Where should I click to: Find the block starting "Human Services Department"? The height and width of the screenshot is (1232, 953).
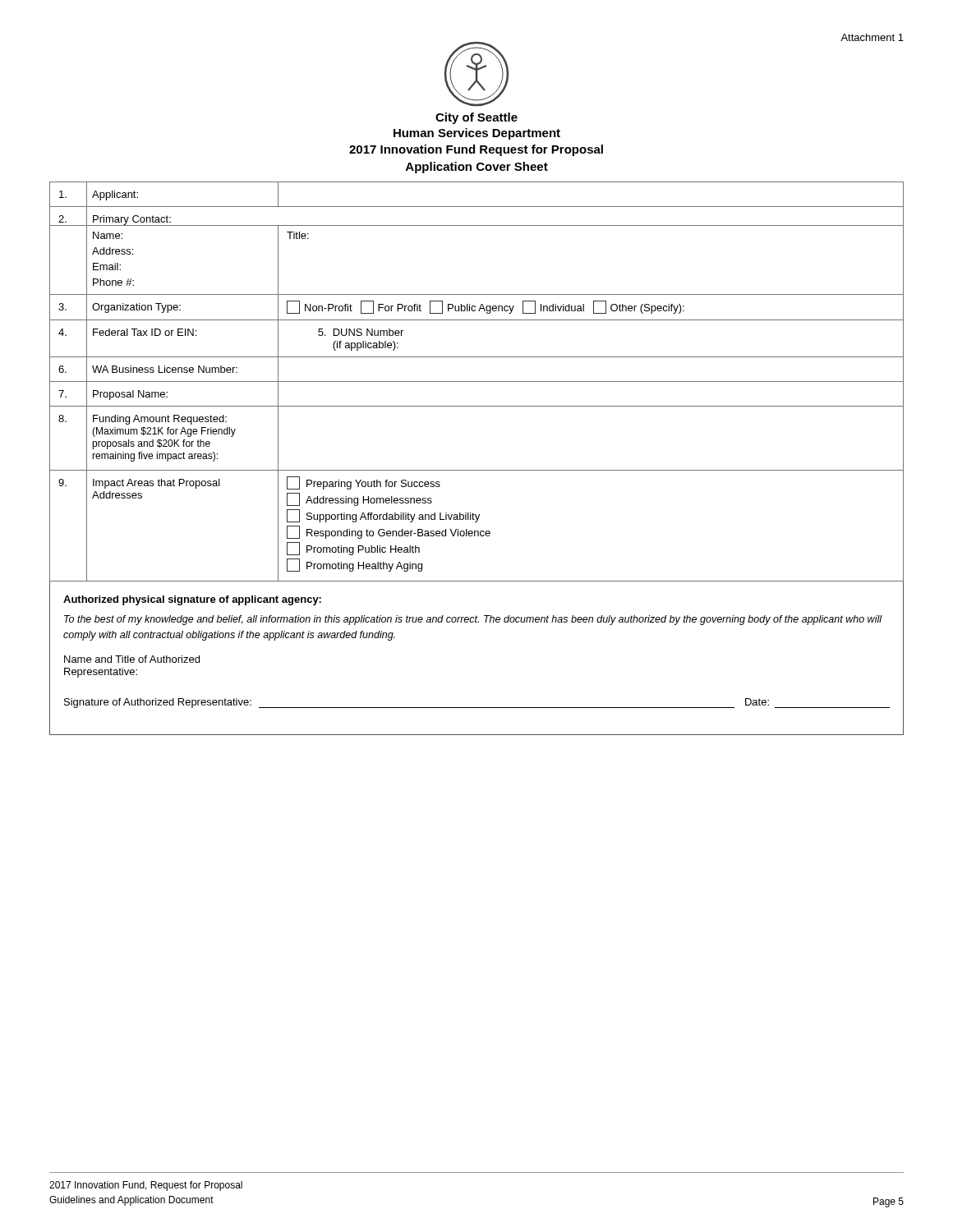476,133
